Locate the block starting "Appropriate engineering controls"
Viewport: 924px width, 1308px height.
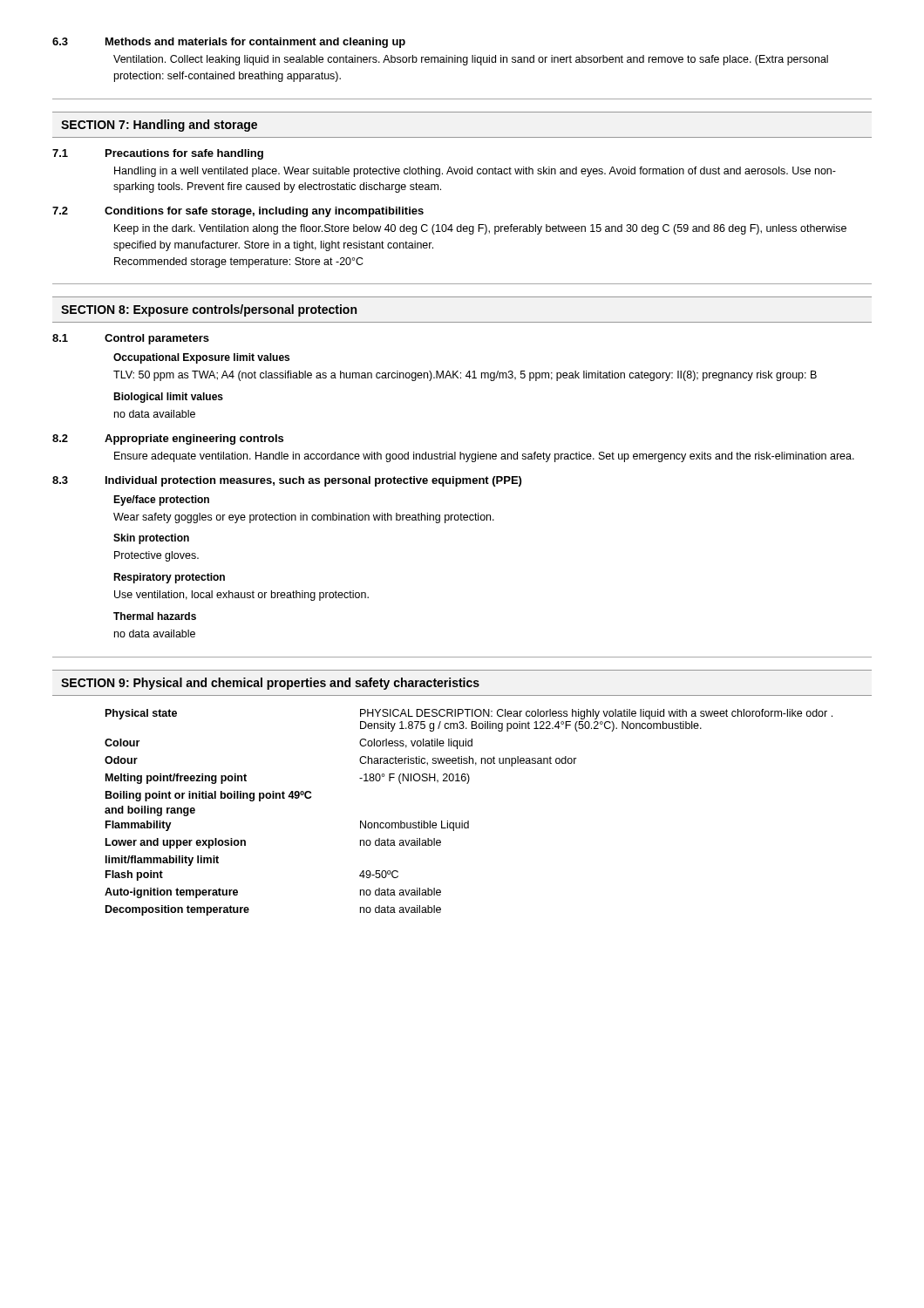(194, 438)
